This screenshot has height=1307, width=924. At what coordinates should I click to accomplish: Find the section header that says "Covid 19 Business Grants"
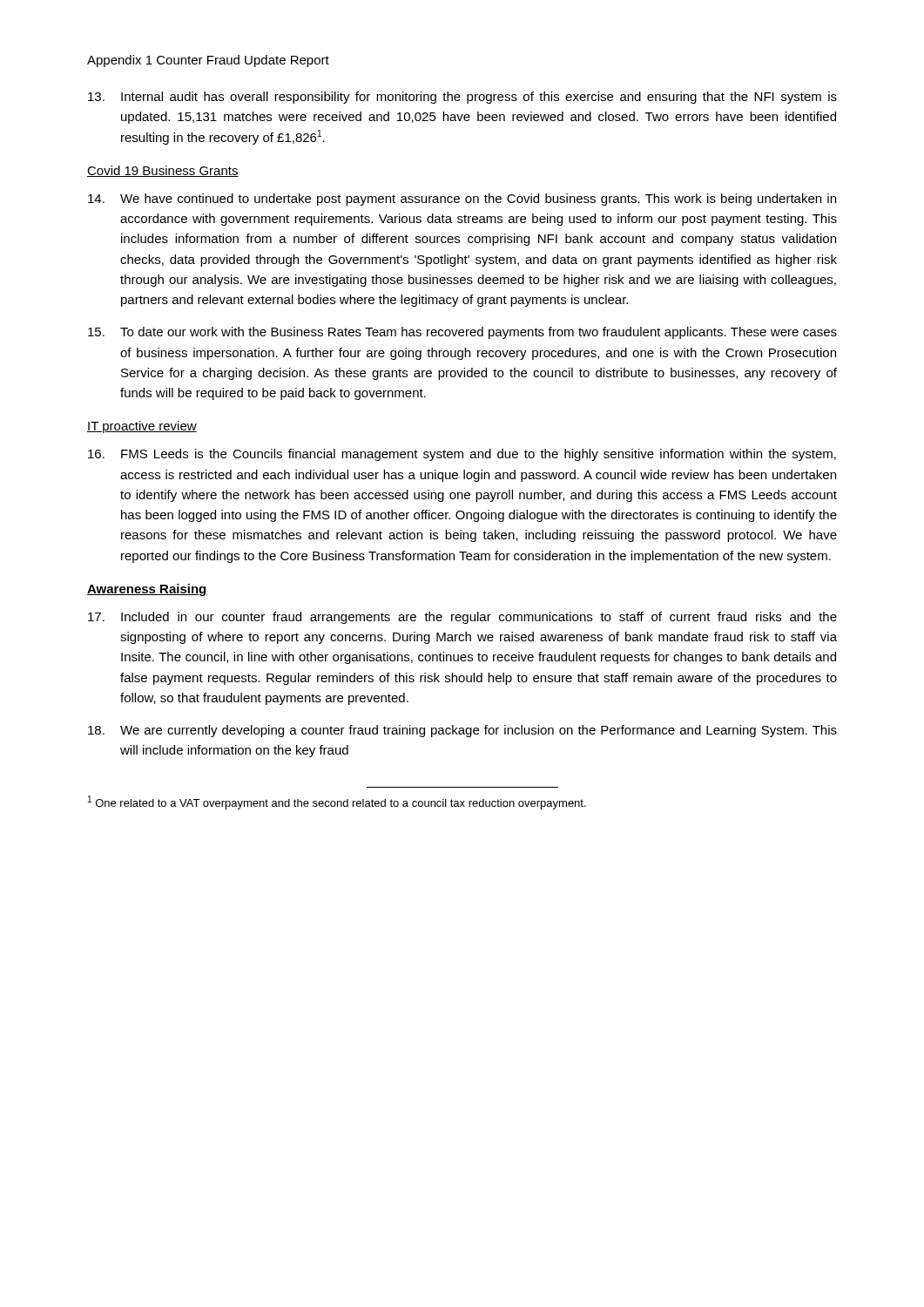click(163, 170)
